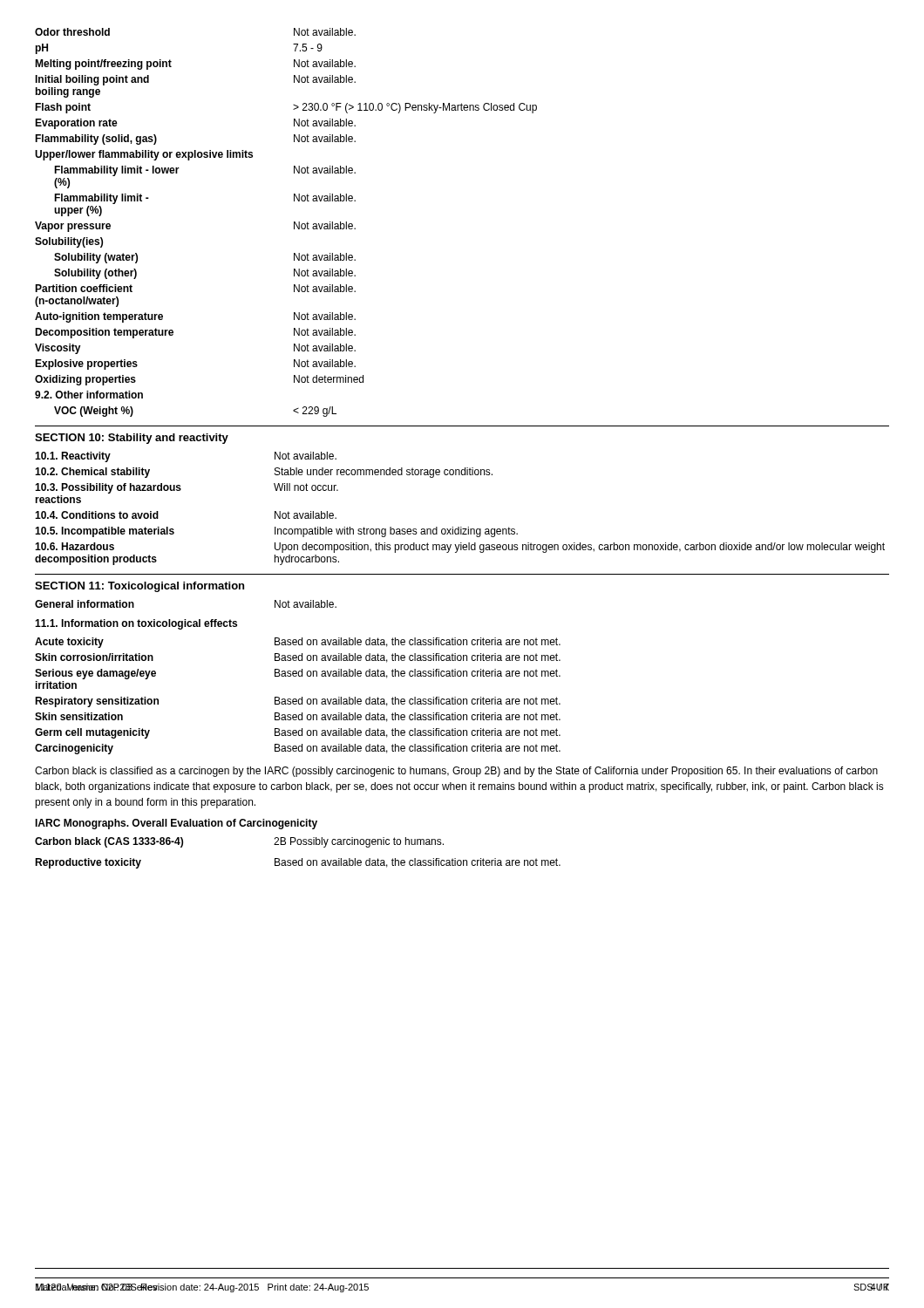This screenshot has height=1308, width=924.
Task: Navigate to the passage starting "IARC Monographs. Overall Evaluation"
Action: point(176,823)
